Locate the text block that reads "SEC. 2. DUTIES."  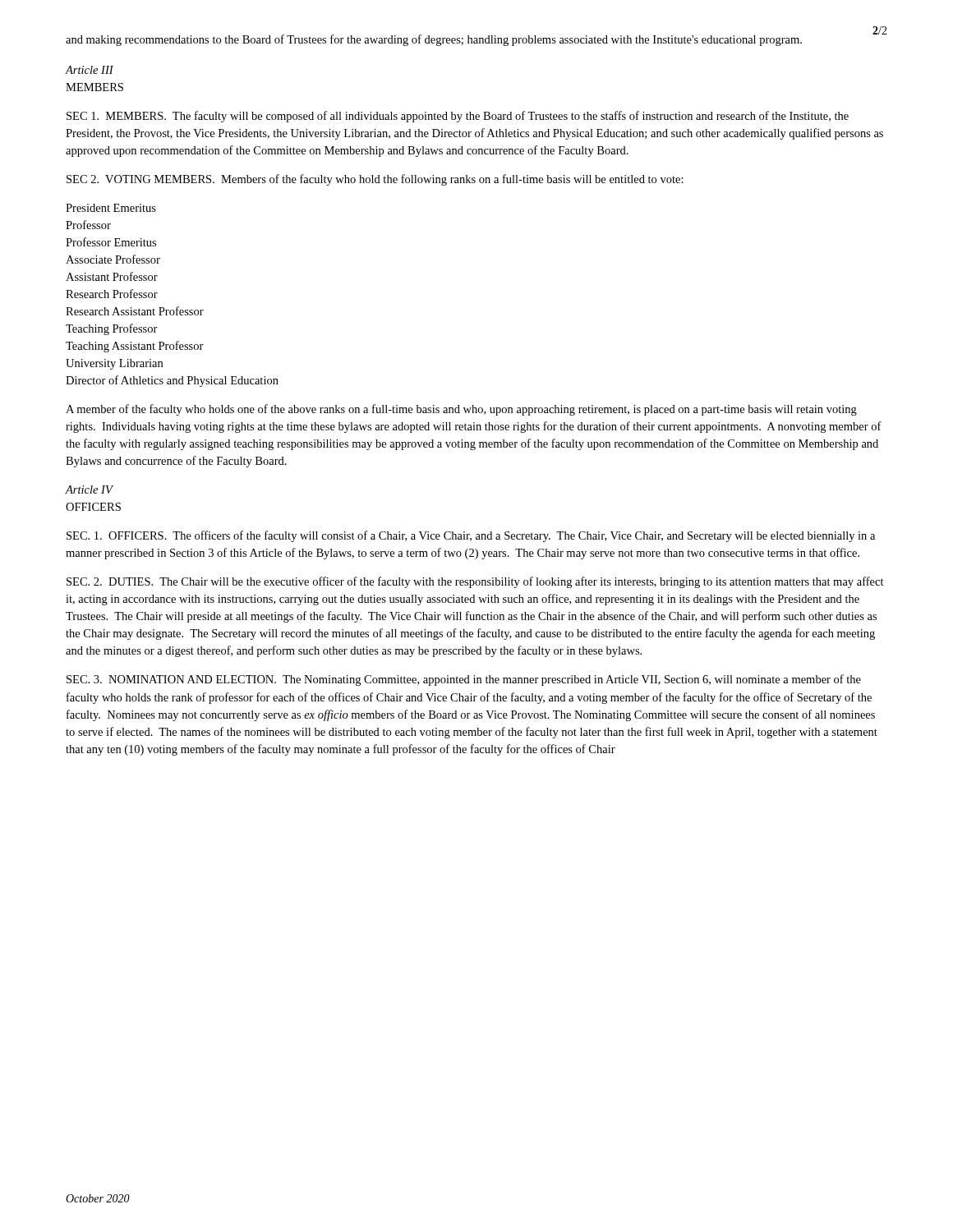point(475,616)
